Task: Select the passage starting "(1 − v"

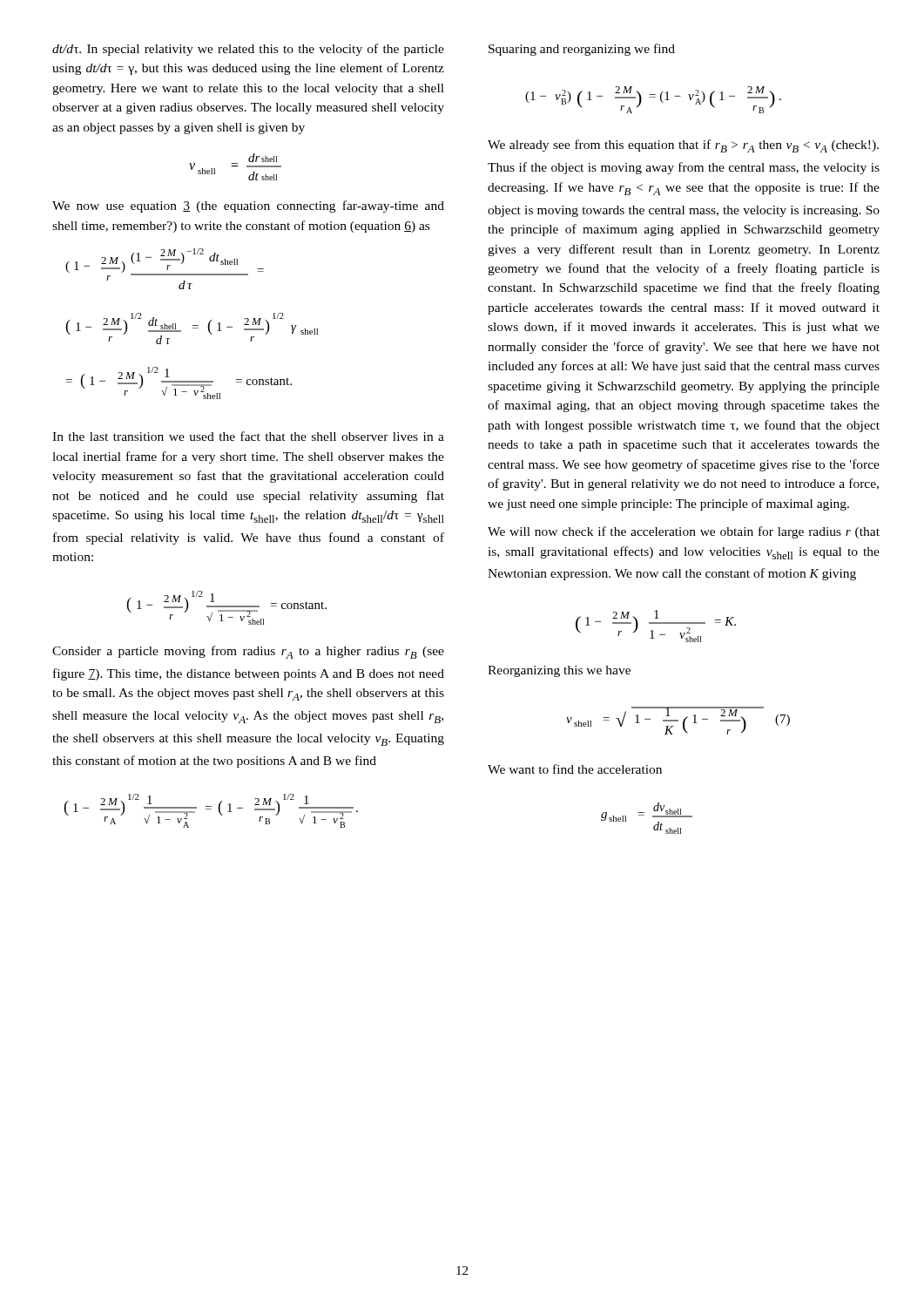Action: coord(684,97)
